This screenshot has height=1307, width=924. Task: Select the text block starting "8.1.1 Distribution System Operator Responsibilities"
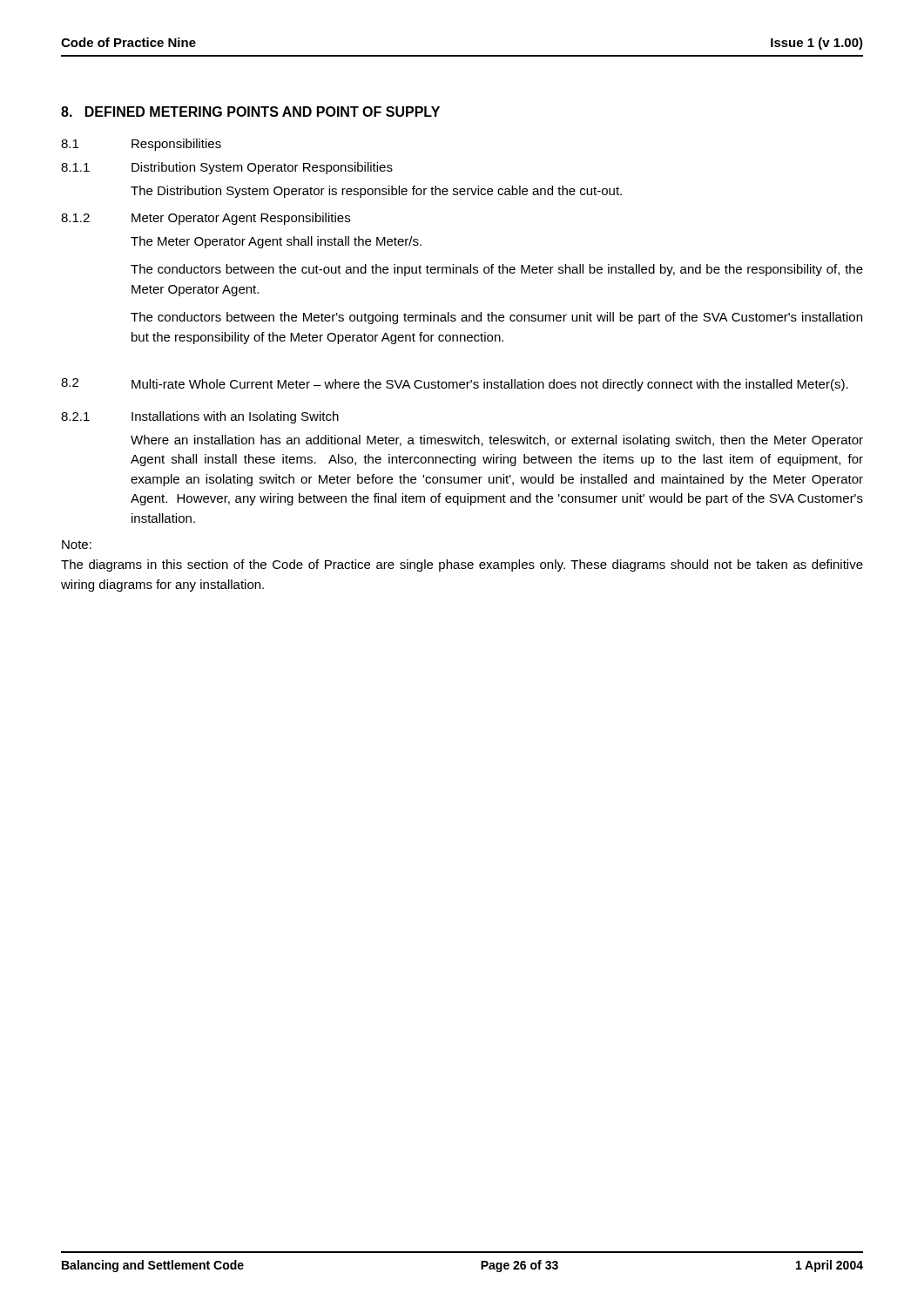pos(227,167)
